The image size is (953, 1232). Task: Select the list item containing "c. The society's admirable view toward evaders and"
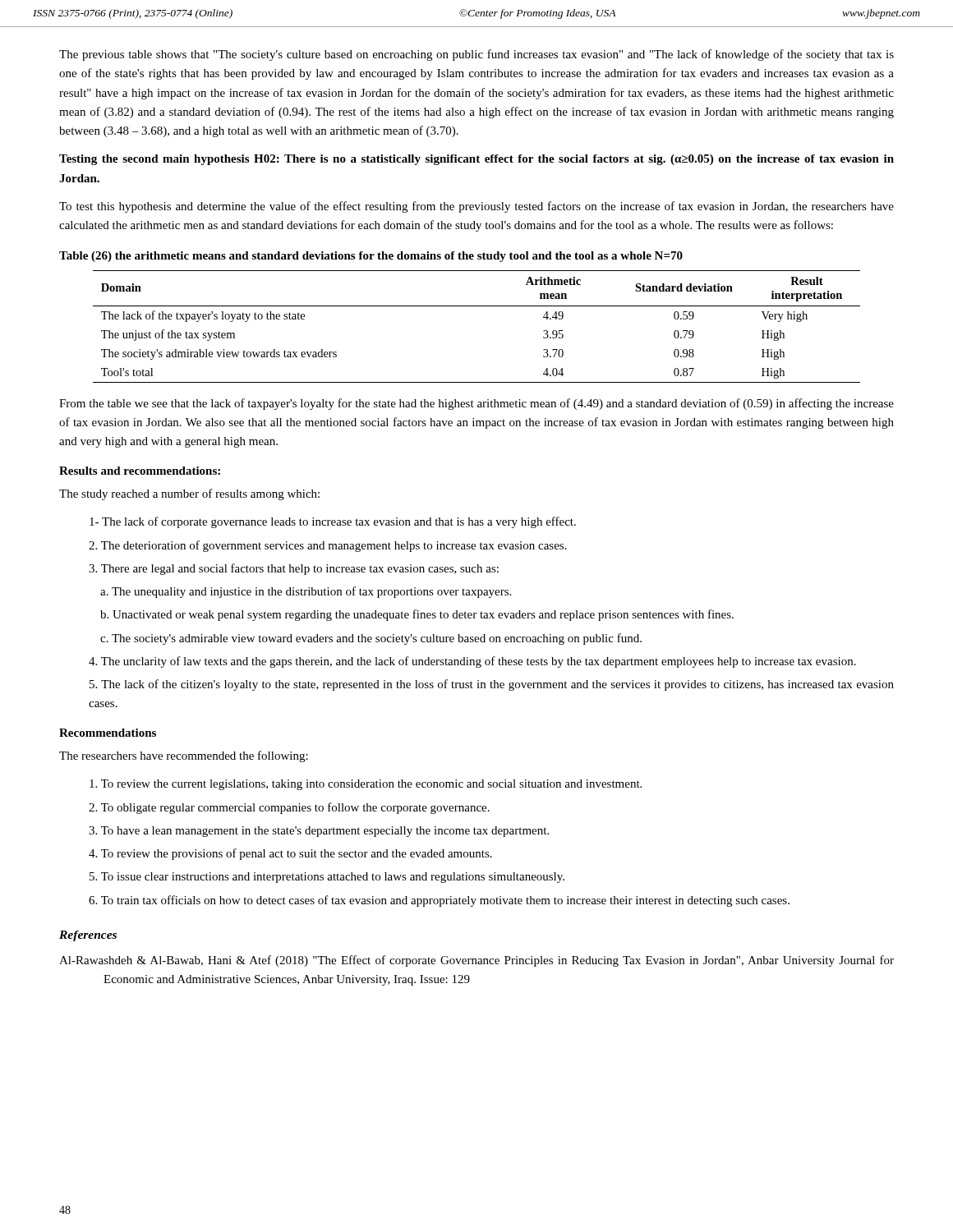click(x=476, y=638)
